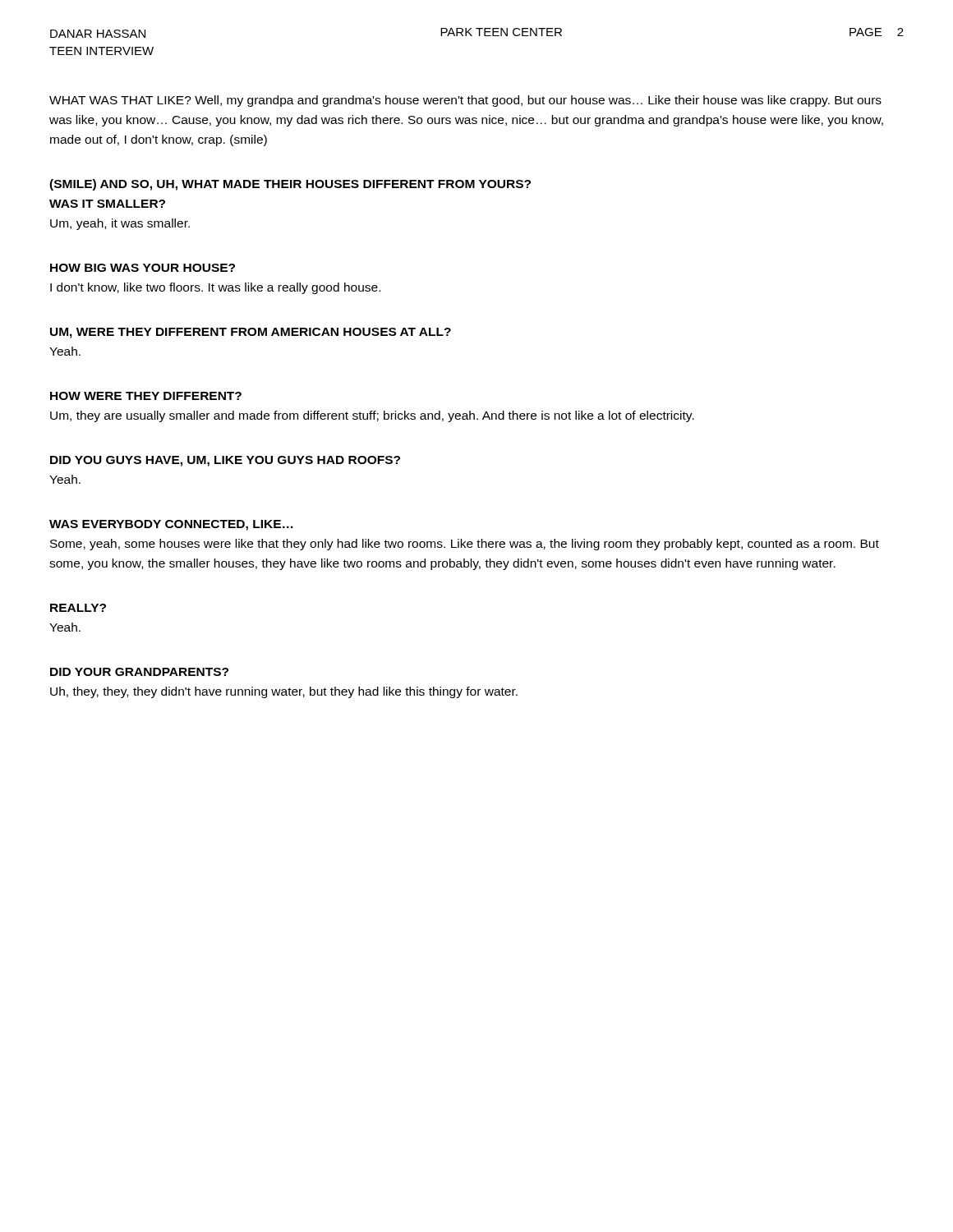Locate the block of text that opens with "HOW WERE THEY DIFFERENT? Um, they"
Screen dimensions: 1232x953
coord(476,406)
